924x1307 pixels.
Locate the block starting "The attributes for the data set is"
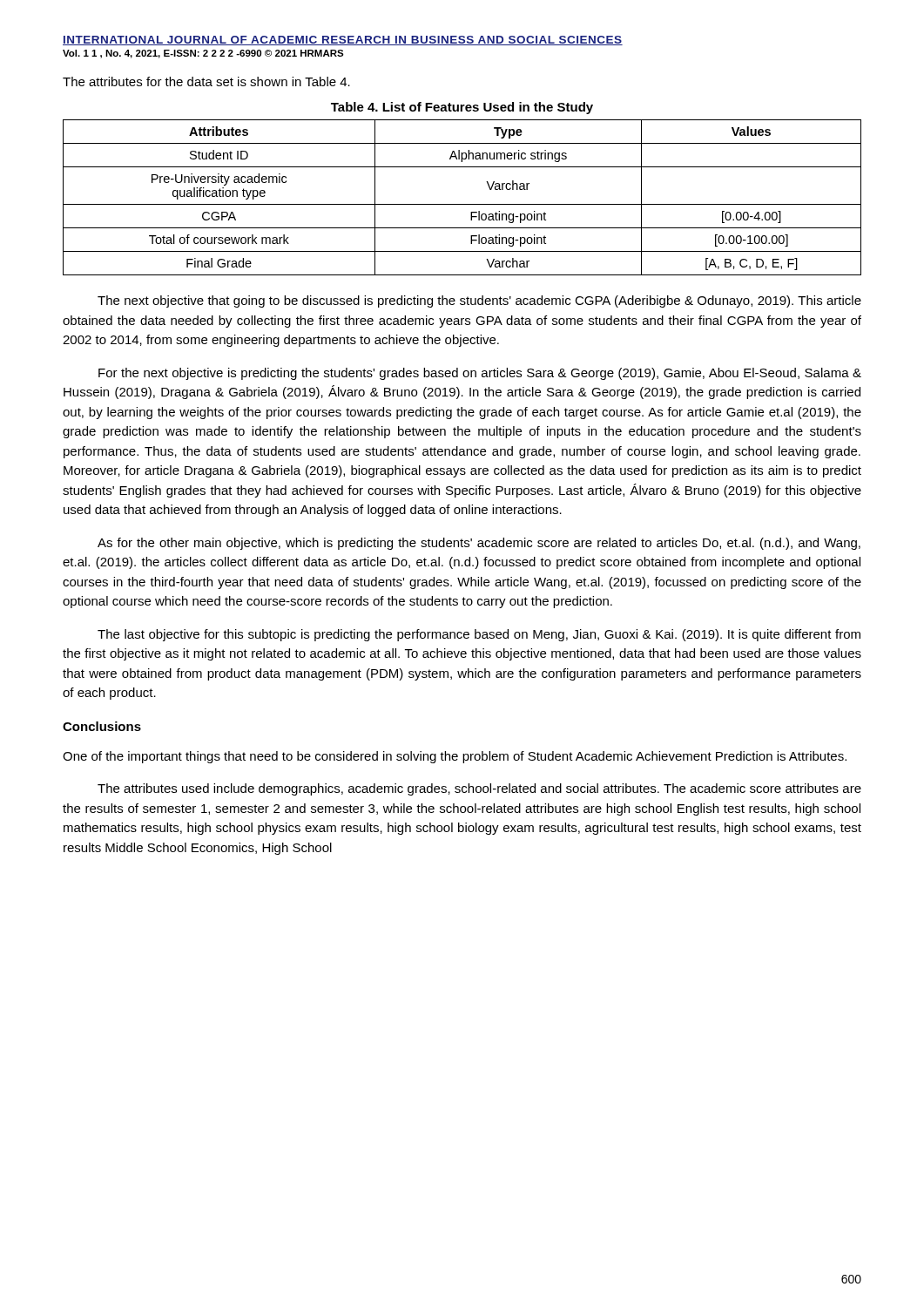[x=206, y=81]
